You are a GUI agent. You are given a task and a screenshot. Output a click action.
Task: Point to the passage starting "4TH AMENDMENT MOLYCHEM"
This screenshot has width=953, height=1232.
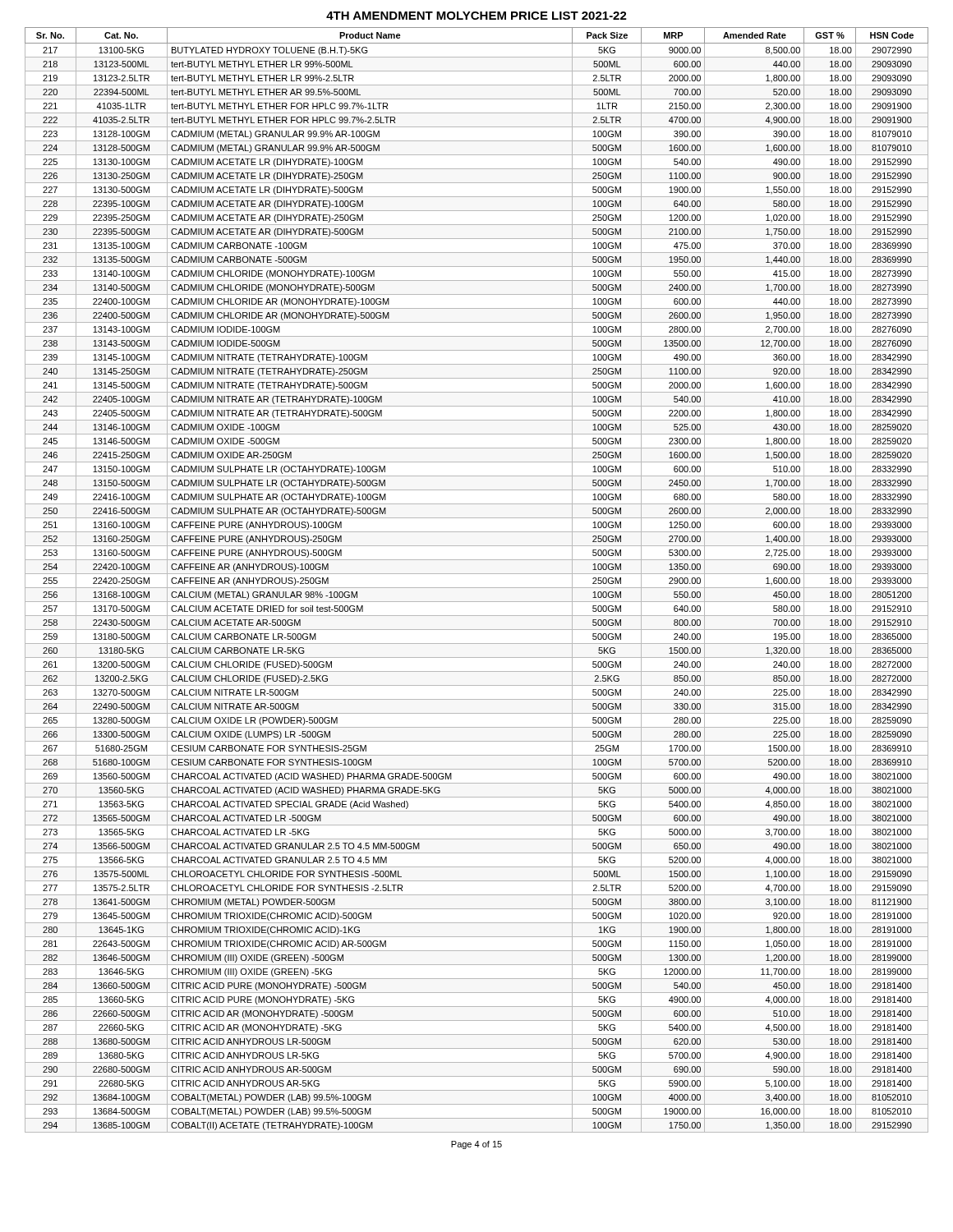pyautogui.click(x=476, y=15)
